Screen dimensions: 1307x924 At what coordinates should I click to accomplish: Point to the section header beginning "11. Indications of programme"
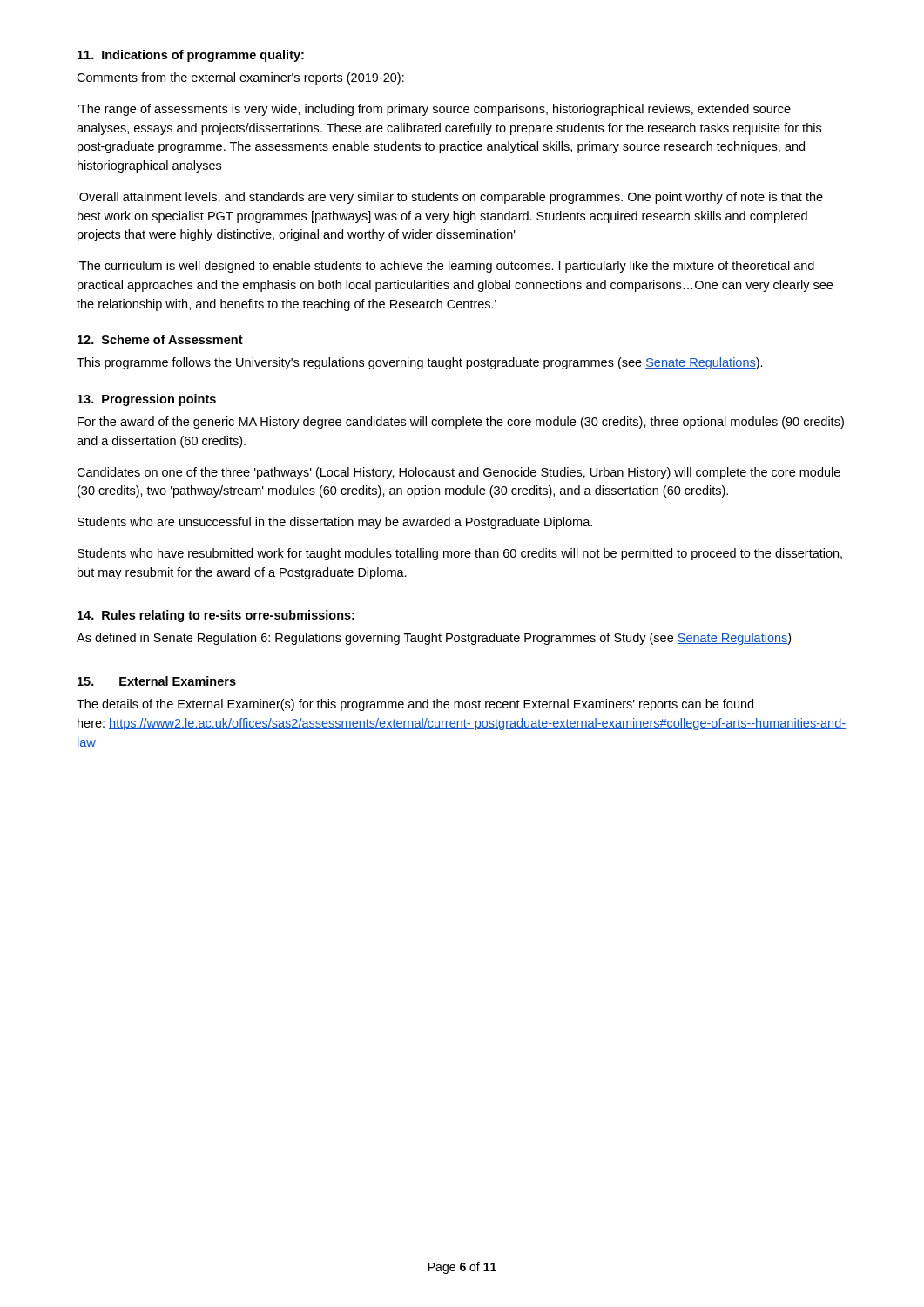pos(191,55)
